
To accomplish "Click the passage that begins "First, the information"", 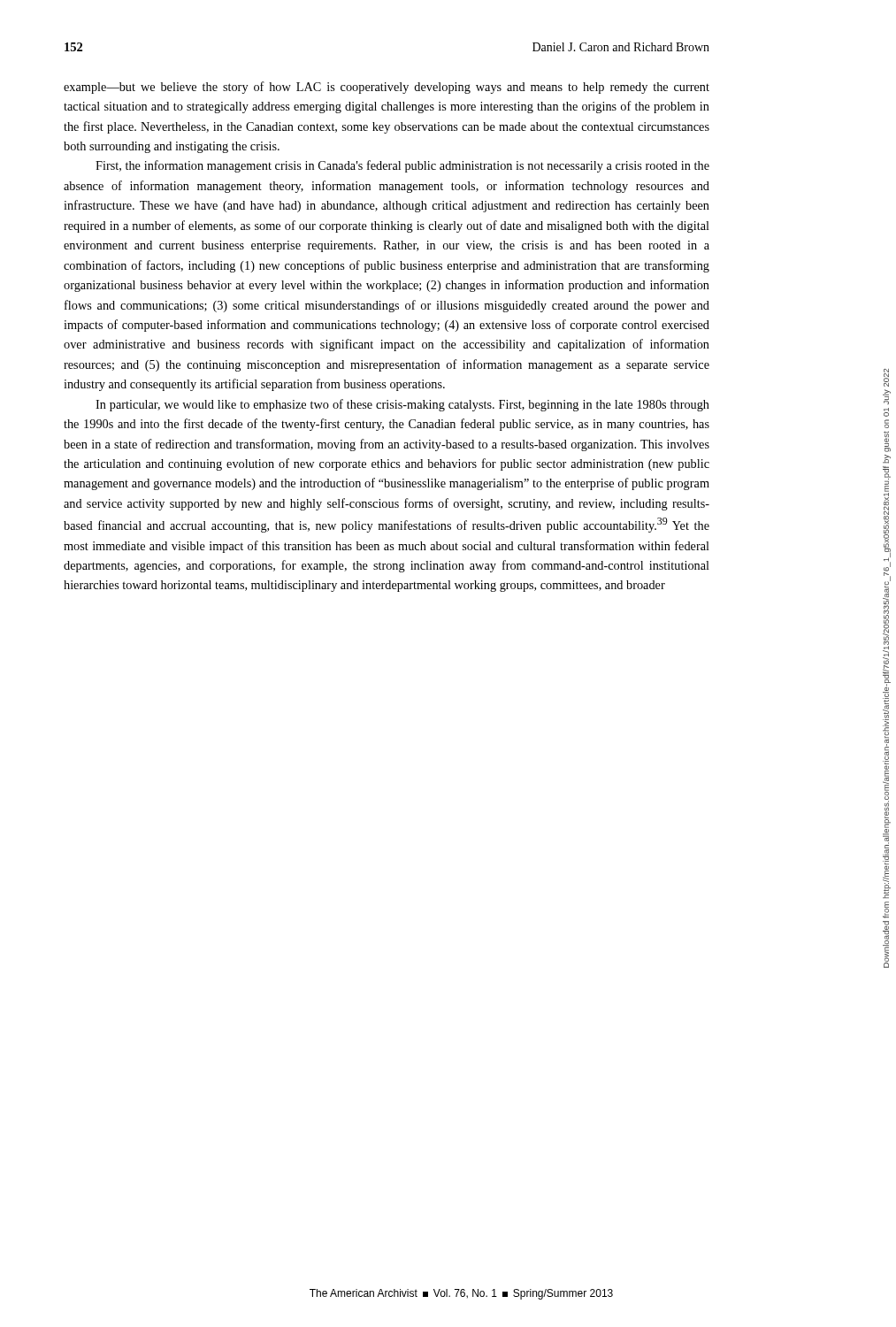I will point(387,275).
